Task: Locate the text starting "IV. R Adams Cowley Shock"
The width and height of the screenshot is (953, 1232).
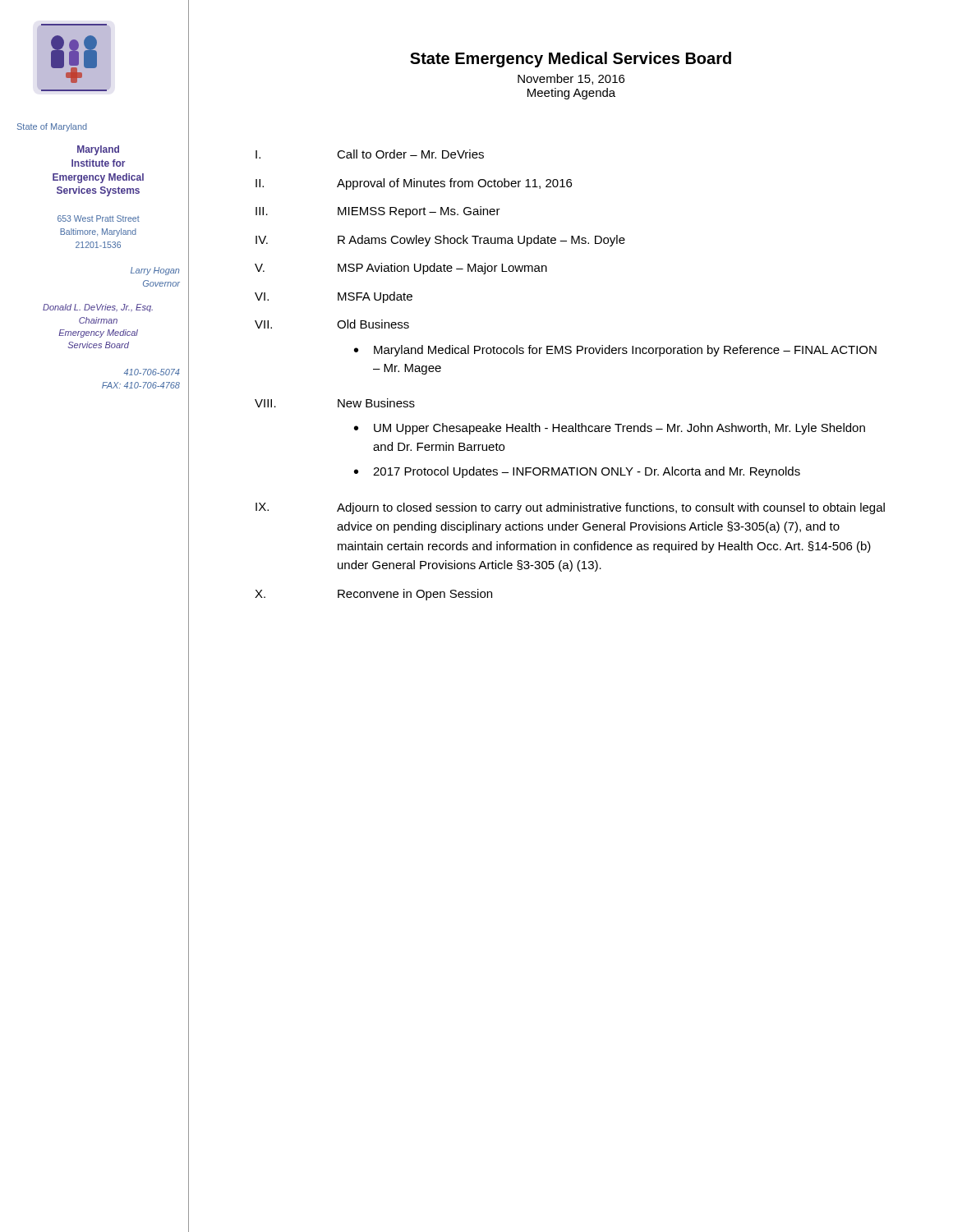Action: (x=571, y=240)
